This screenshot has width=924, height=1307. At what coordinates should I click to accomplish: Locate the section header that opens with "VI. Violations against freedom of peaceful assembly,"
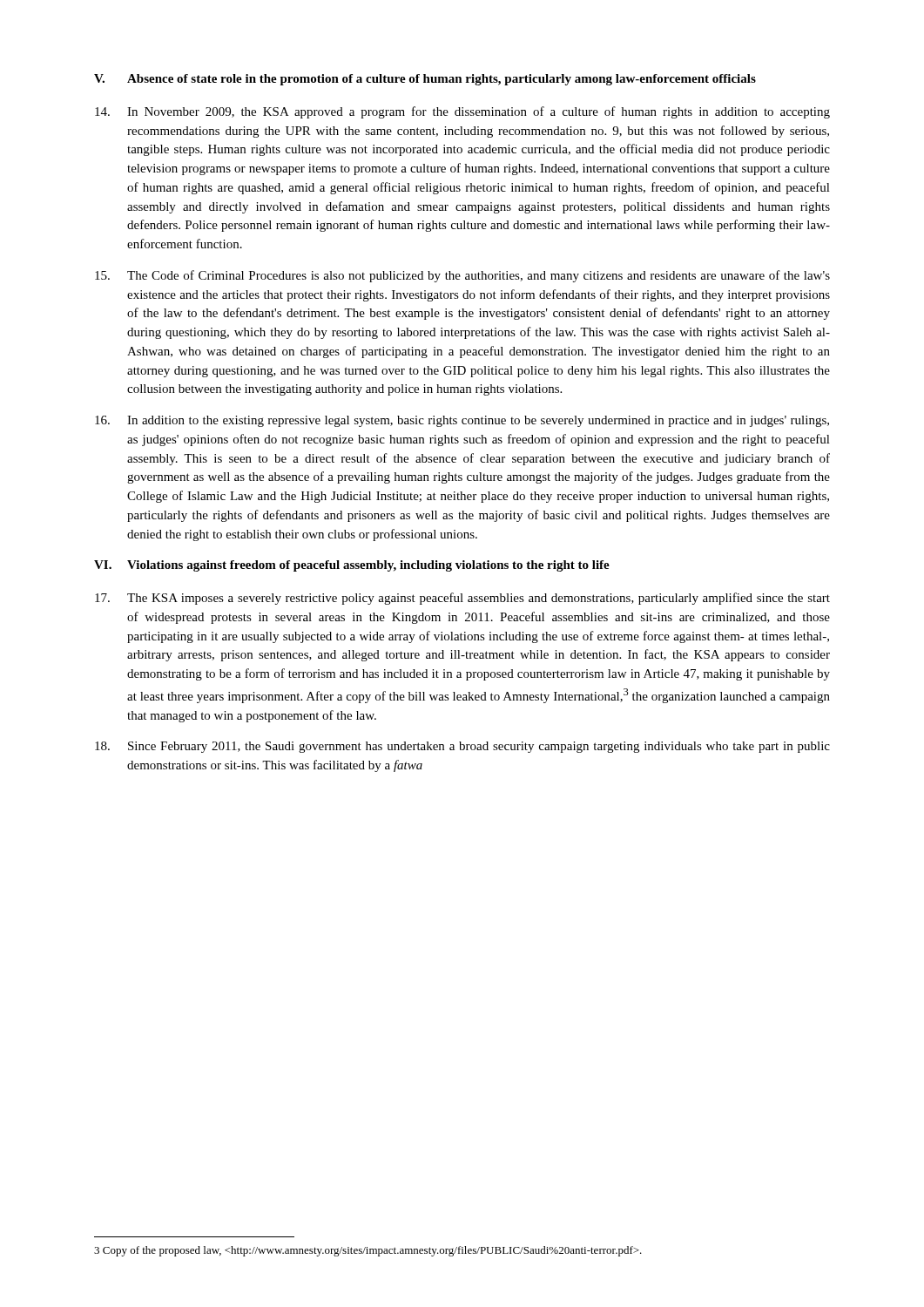point(352,566)
